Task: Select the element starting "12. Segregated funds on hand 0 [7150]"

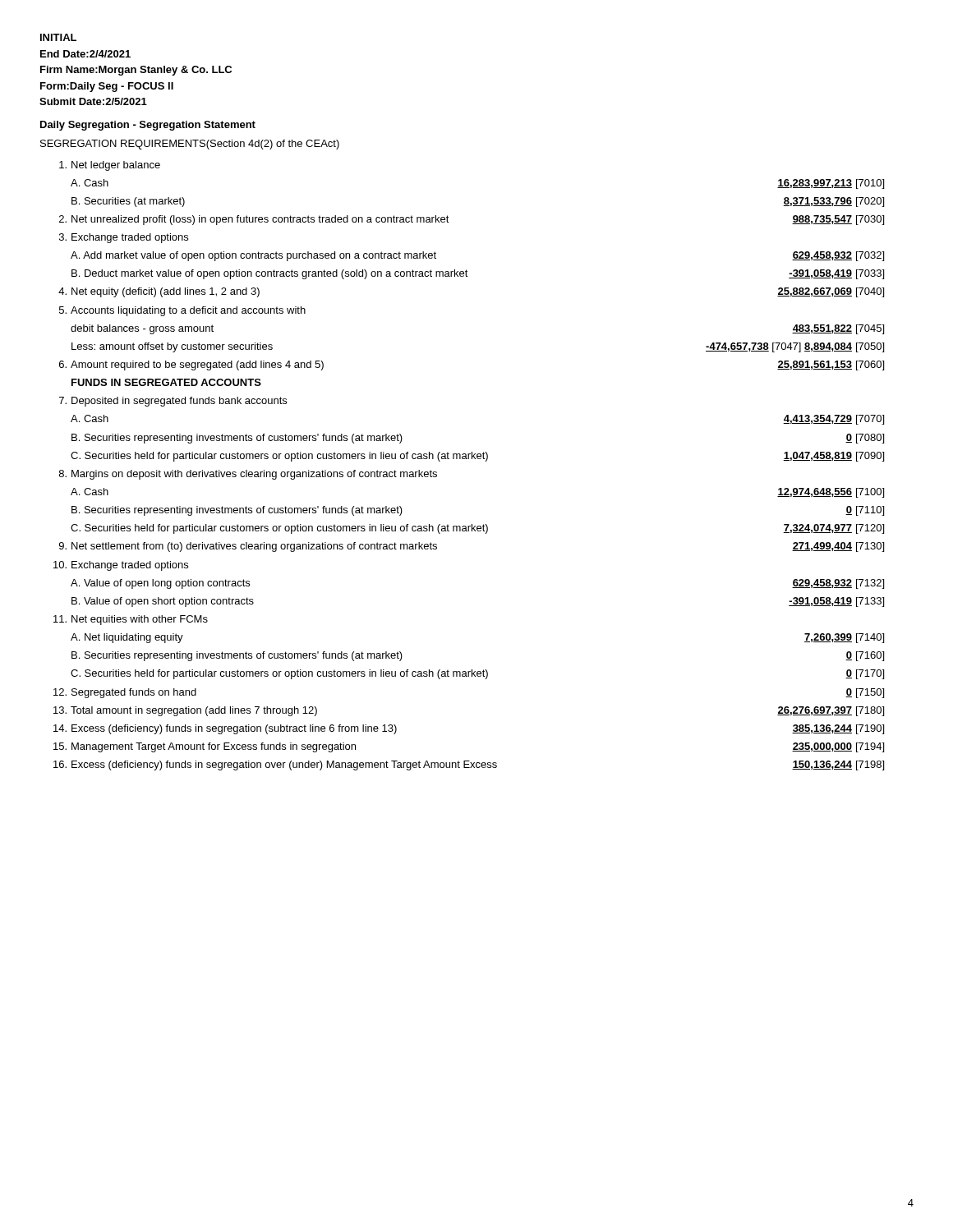Action: (x=133, y=693)
